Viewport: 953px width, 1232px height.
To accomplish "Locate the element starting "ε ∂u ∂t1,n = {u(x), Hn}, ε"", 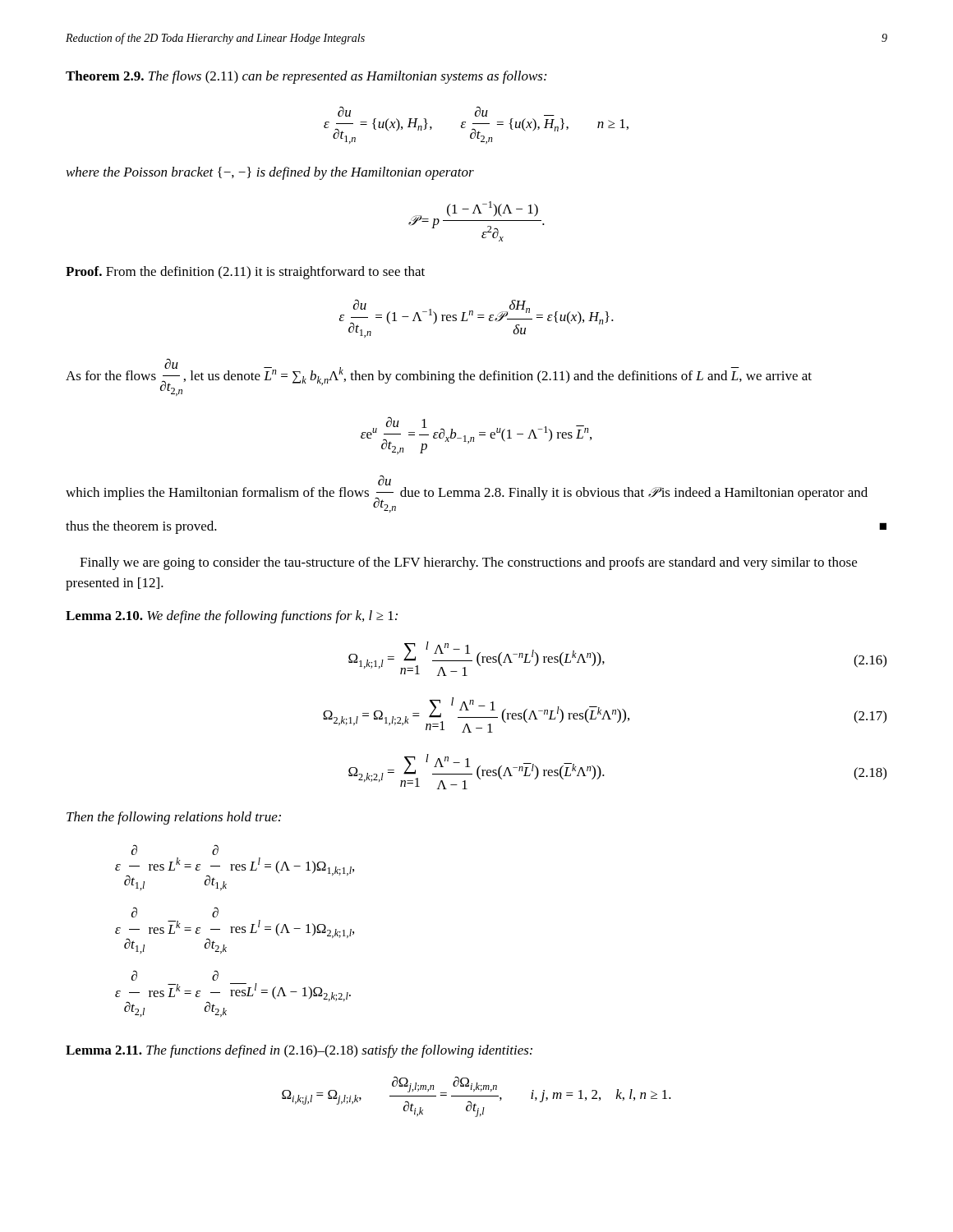I will pyautogui.click(x=476, y=124).
